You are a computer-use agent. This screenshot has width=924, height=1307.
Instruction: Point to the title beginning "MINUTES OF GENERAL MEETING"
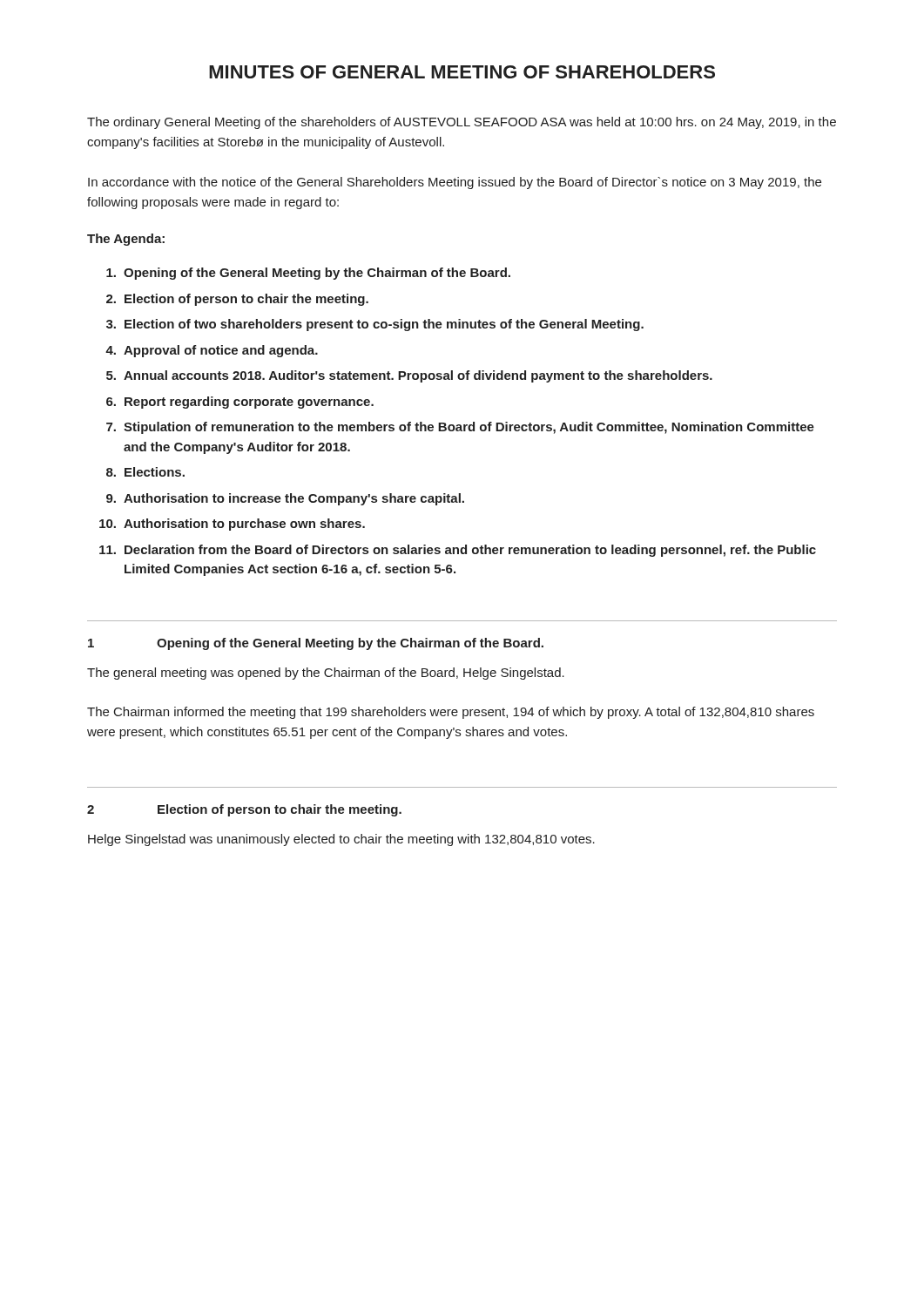coord(462,72)
